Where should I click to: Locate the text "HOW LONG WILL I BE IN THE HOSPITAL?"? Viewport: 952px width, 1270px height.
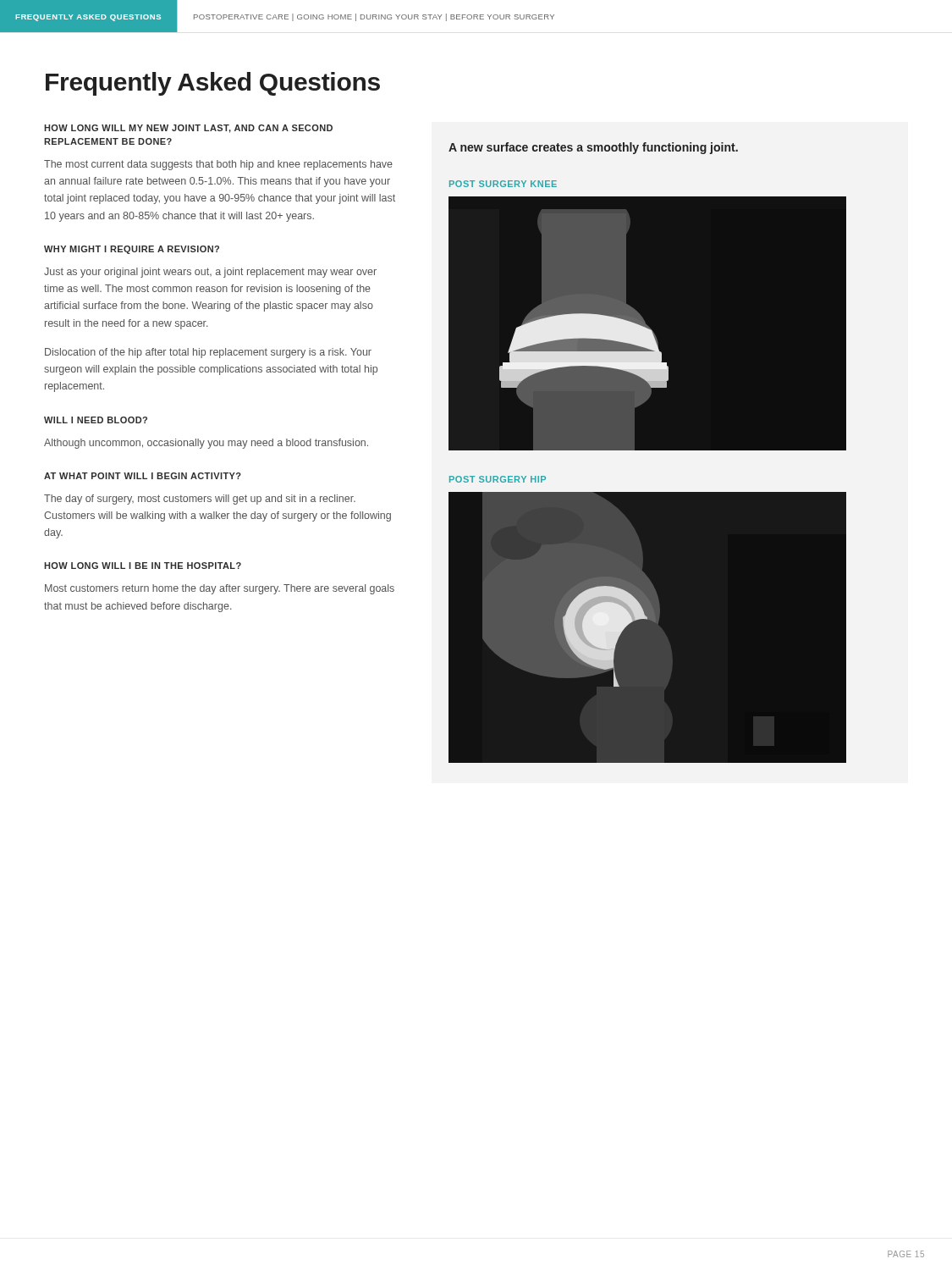pyautogui.click(x=143, y=566)
